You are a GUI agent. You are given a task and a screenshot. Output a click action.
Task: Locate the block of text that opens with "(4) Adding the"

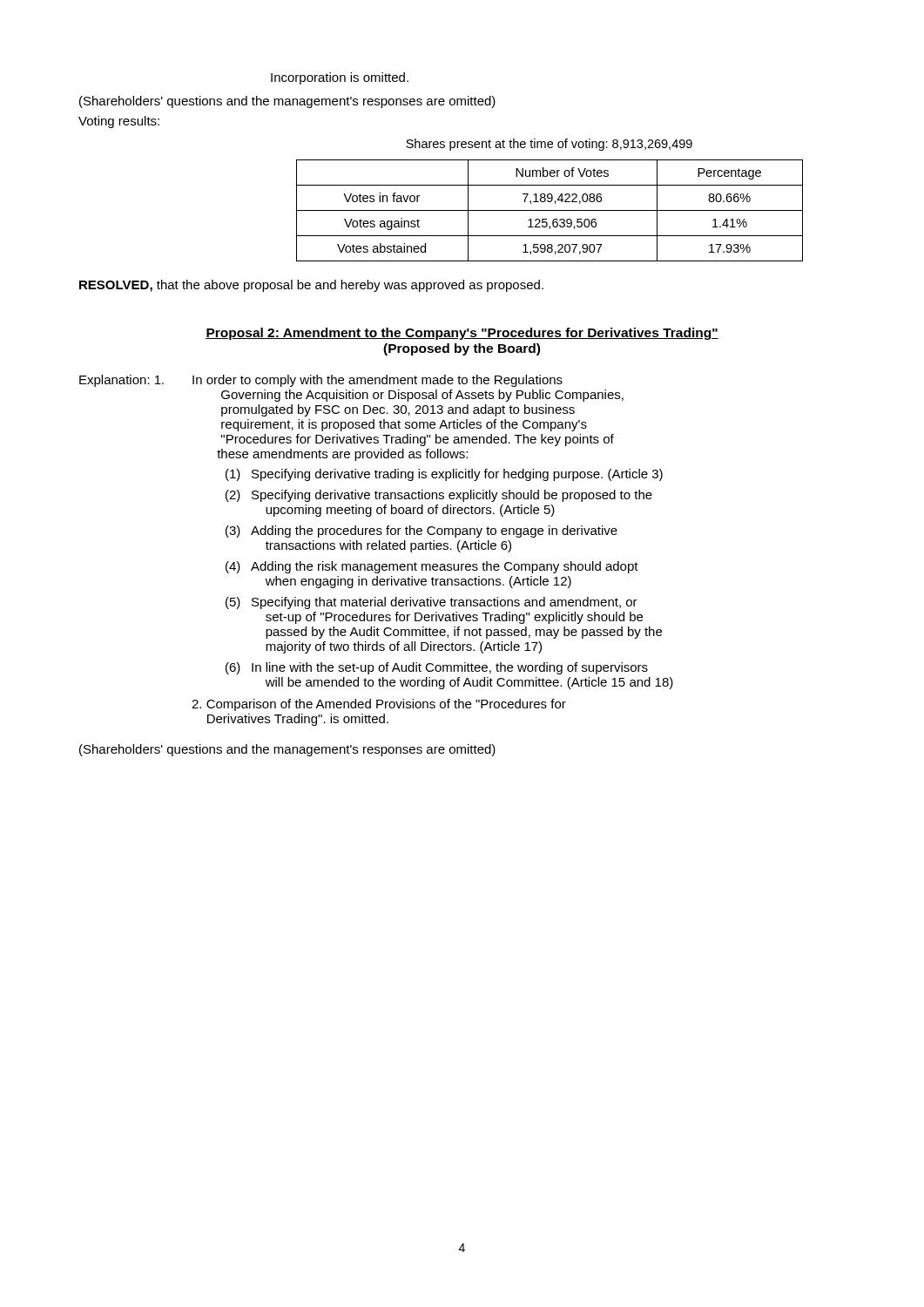click(x=535, y=573)
